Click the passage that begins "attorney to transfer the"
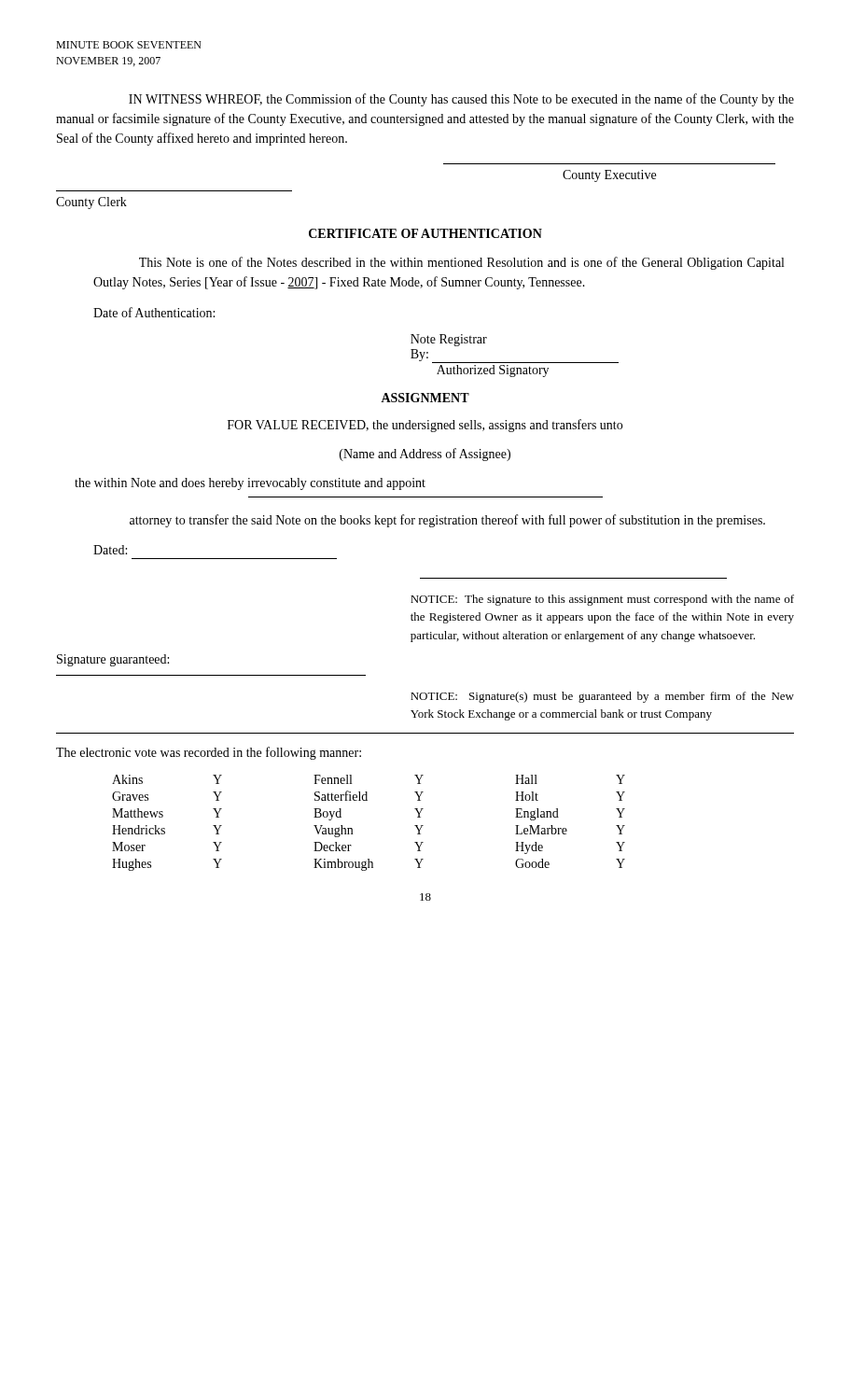This screenshot has width=850, height=1400. pyautogui.click(x=430, y=520)
